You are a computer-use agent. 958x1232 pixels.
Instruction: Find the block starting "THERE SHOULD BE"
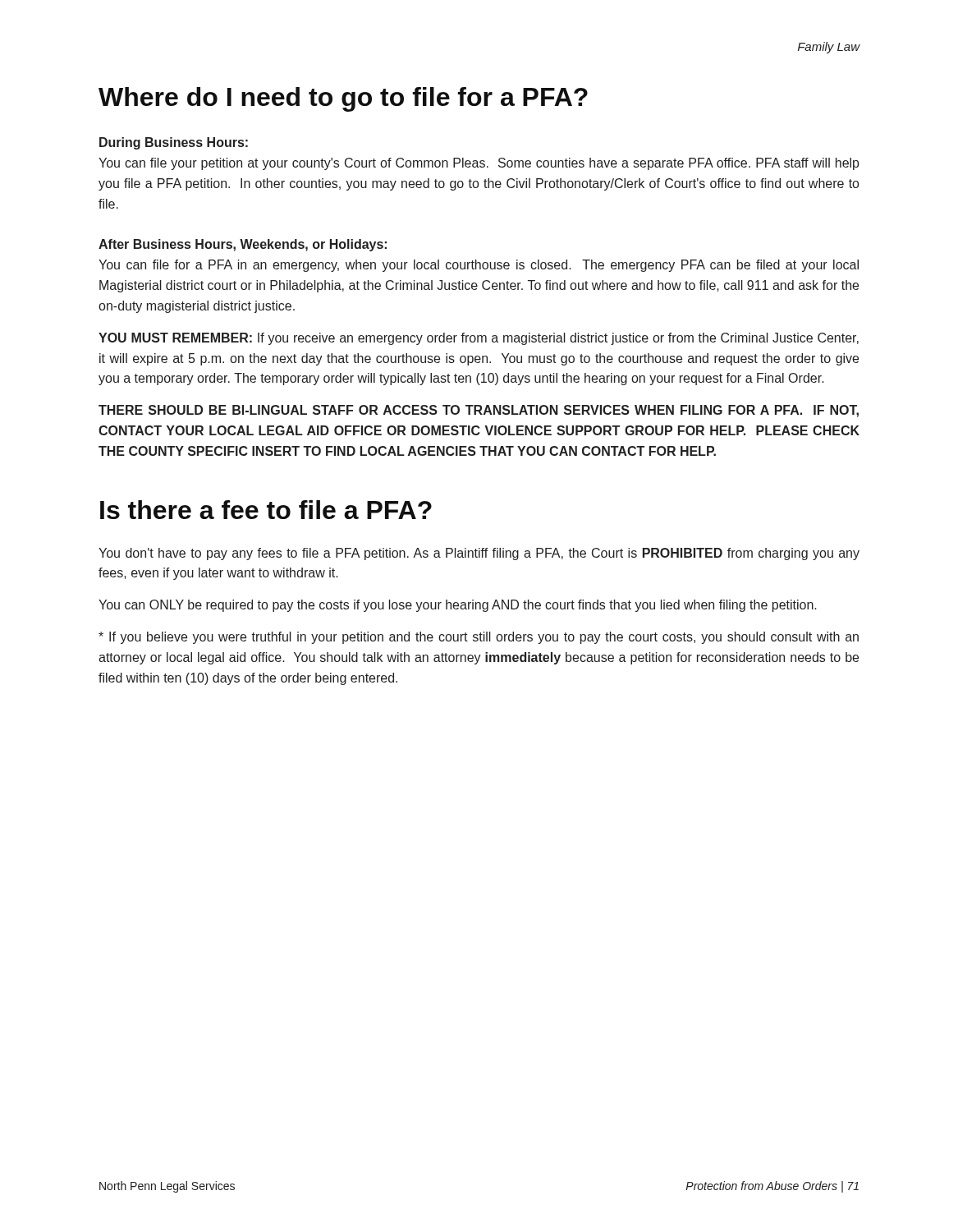click(479, 431)
